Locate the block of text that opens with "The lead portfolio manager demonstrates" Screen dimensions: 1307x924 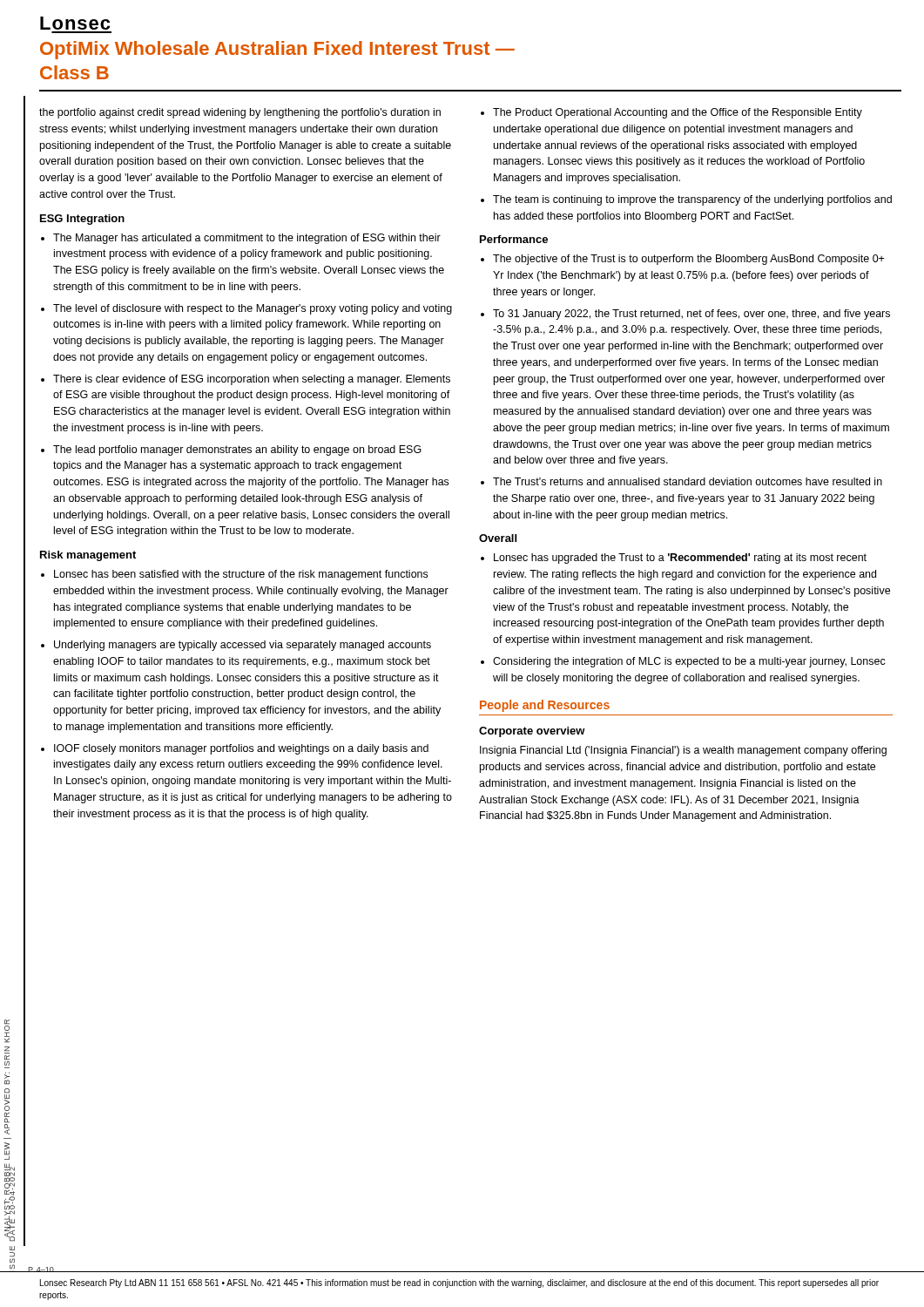coord(252,490)
